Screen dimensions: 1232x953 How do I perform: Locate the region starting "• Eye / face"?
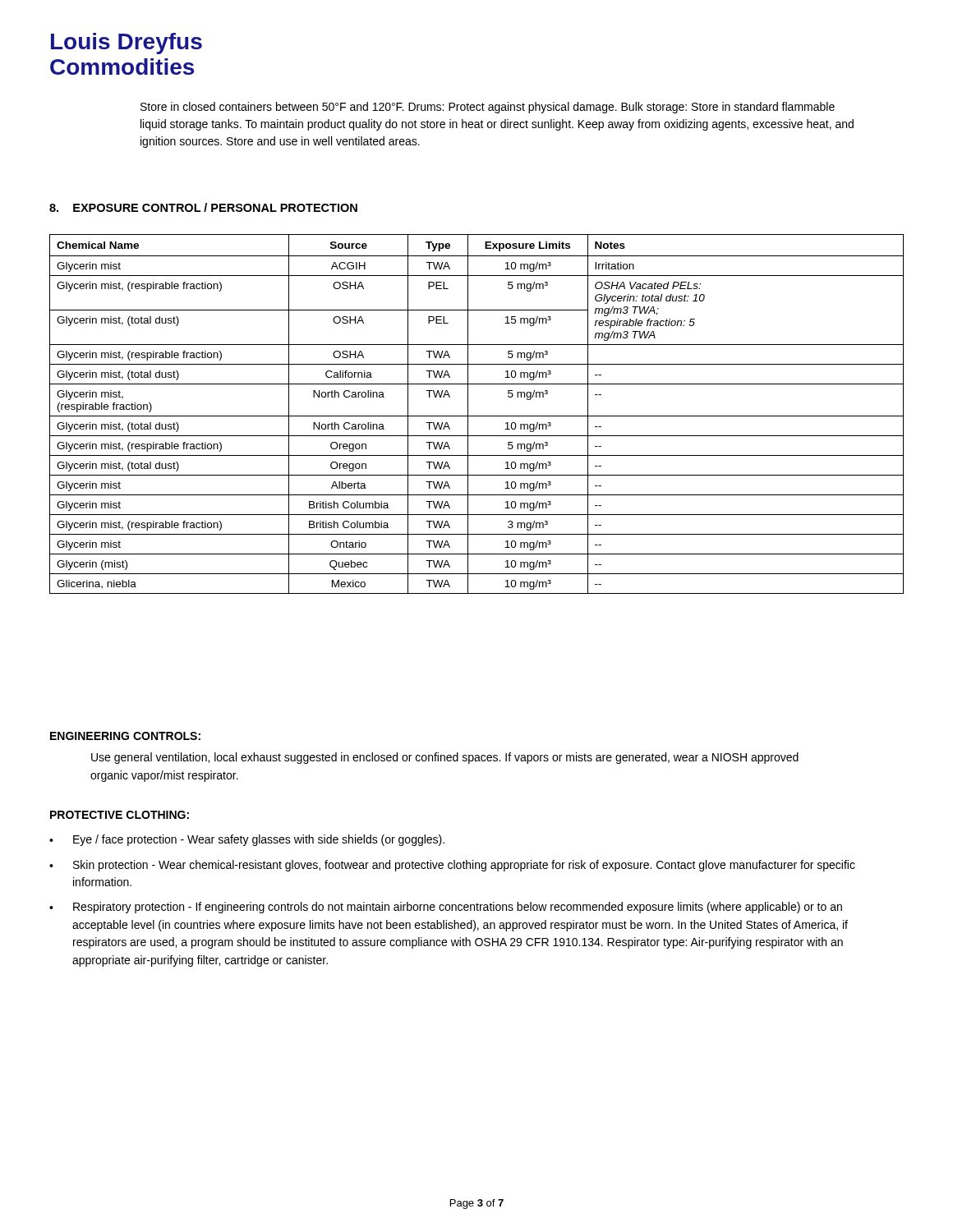(x=247, y=841)
